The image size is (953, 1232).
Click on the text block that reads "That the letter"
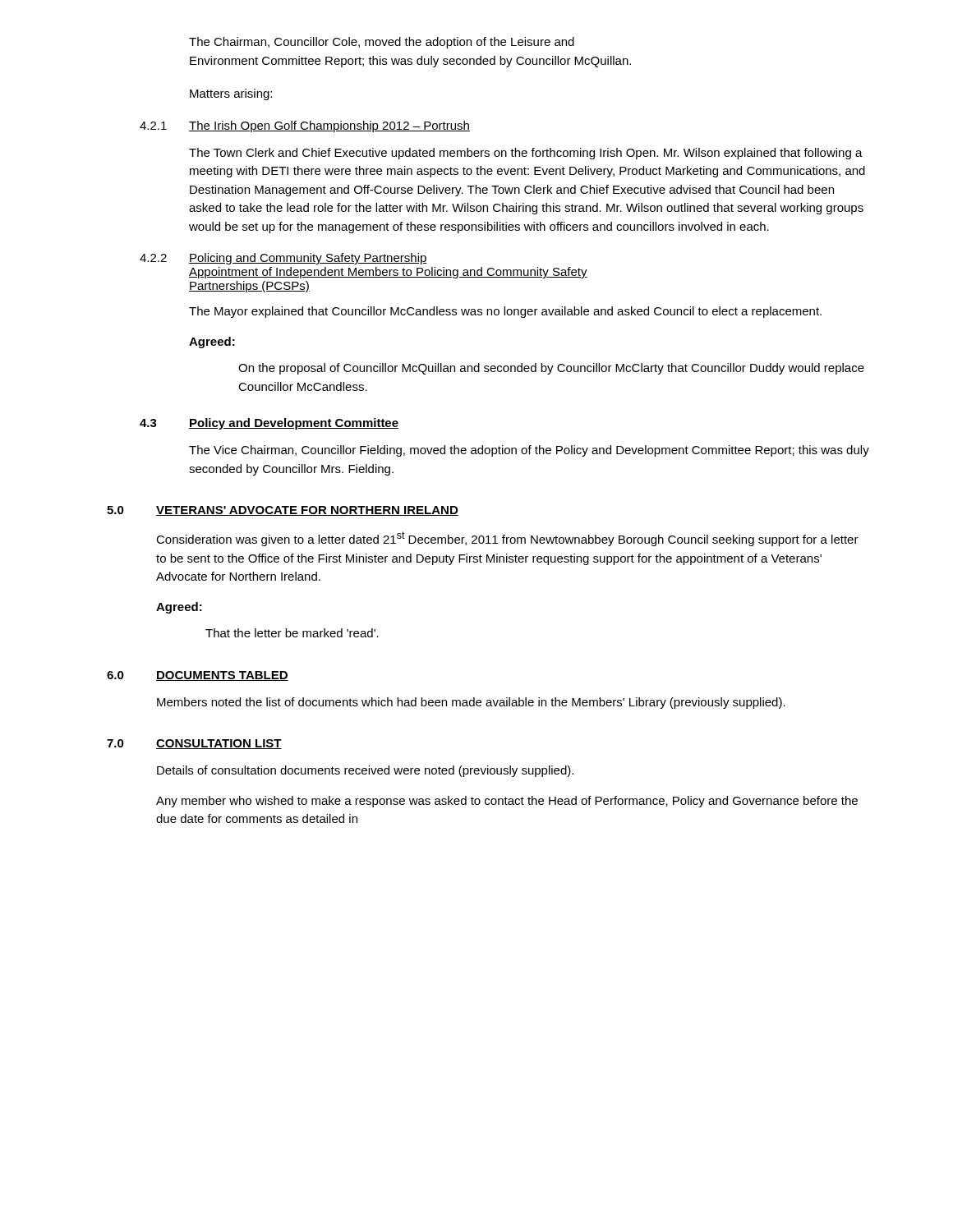tap(292, 633)
